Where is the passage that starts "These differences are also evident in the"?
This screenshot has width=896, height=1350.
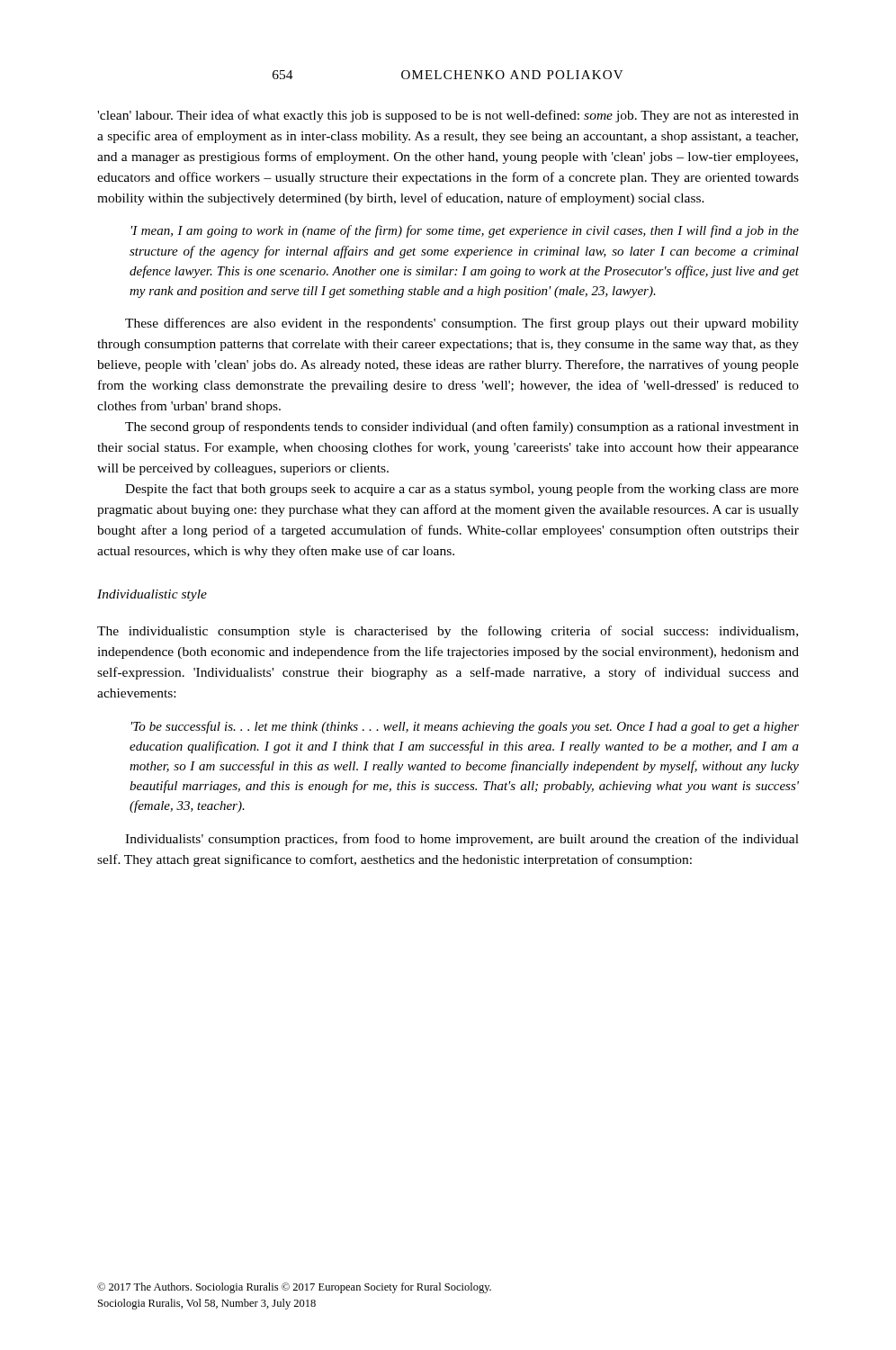448,437
